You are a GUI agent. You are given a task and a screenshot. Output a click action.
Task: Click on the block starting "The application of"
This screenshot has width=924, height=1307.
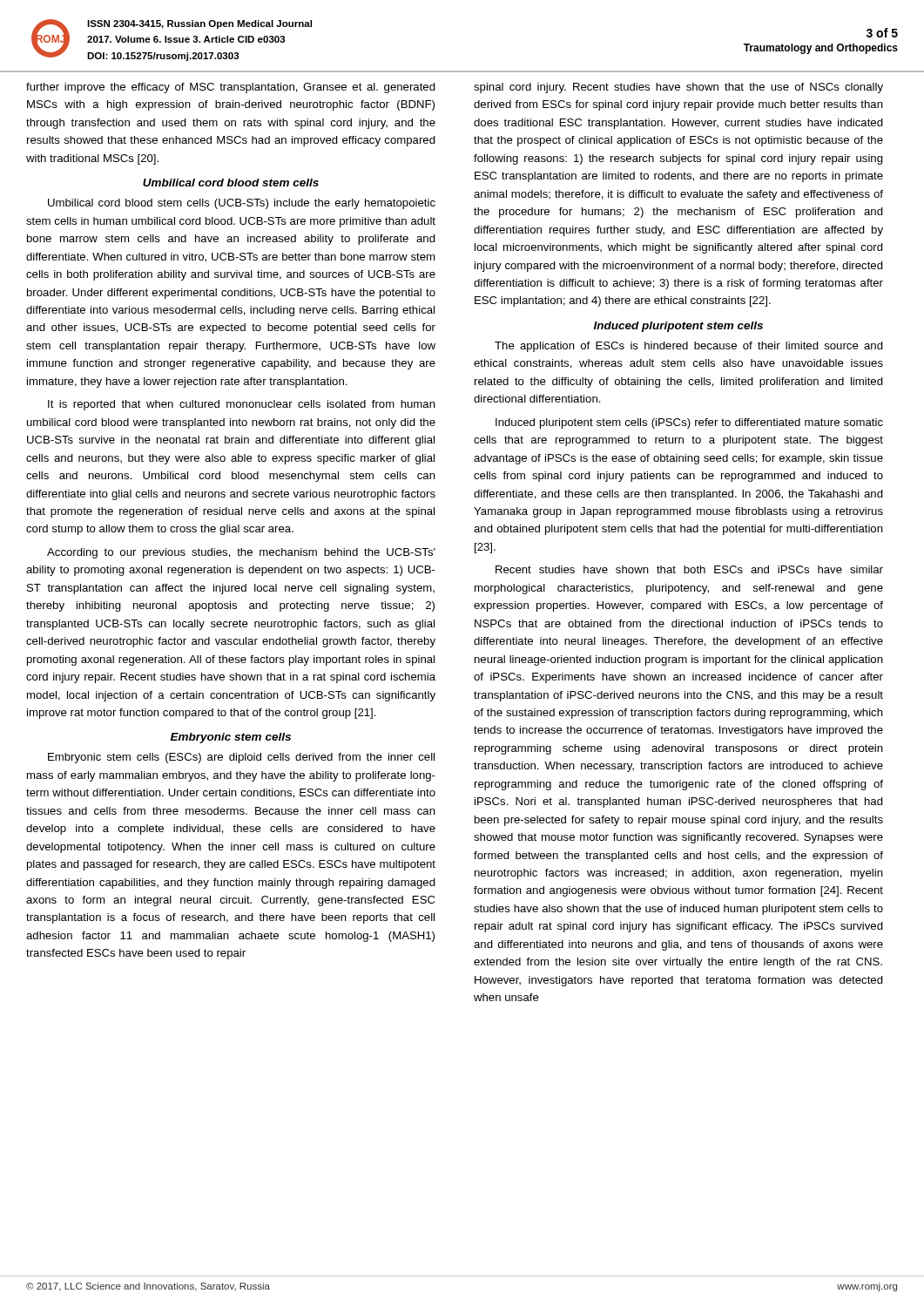click(678, 672)
